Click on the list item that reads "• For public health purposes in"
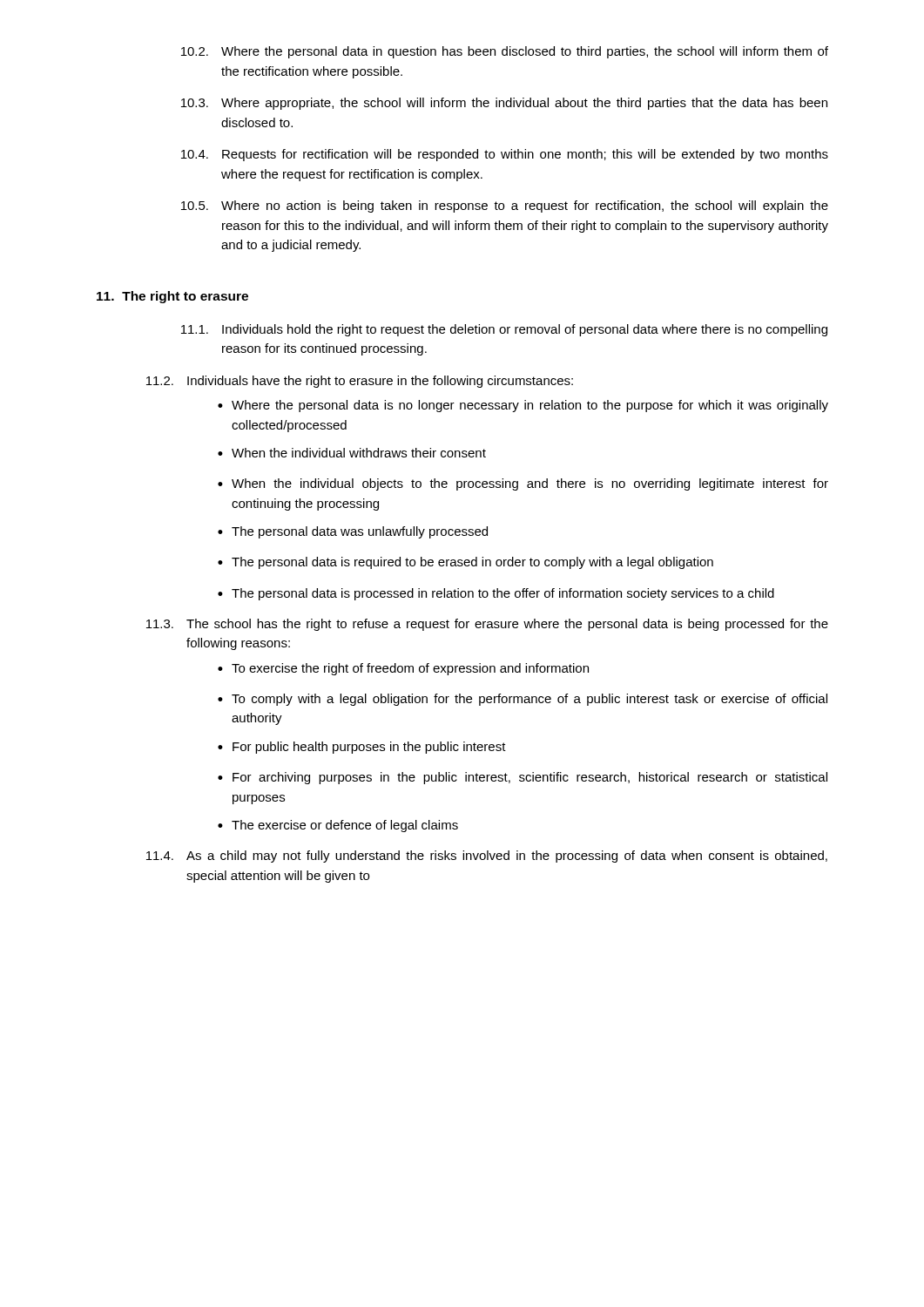Viewport: 924px width, 1307px height. coord(362,748)
